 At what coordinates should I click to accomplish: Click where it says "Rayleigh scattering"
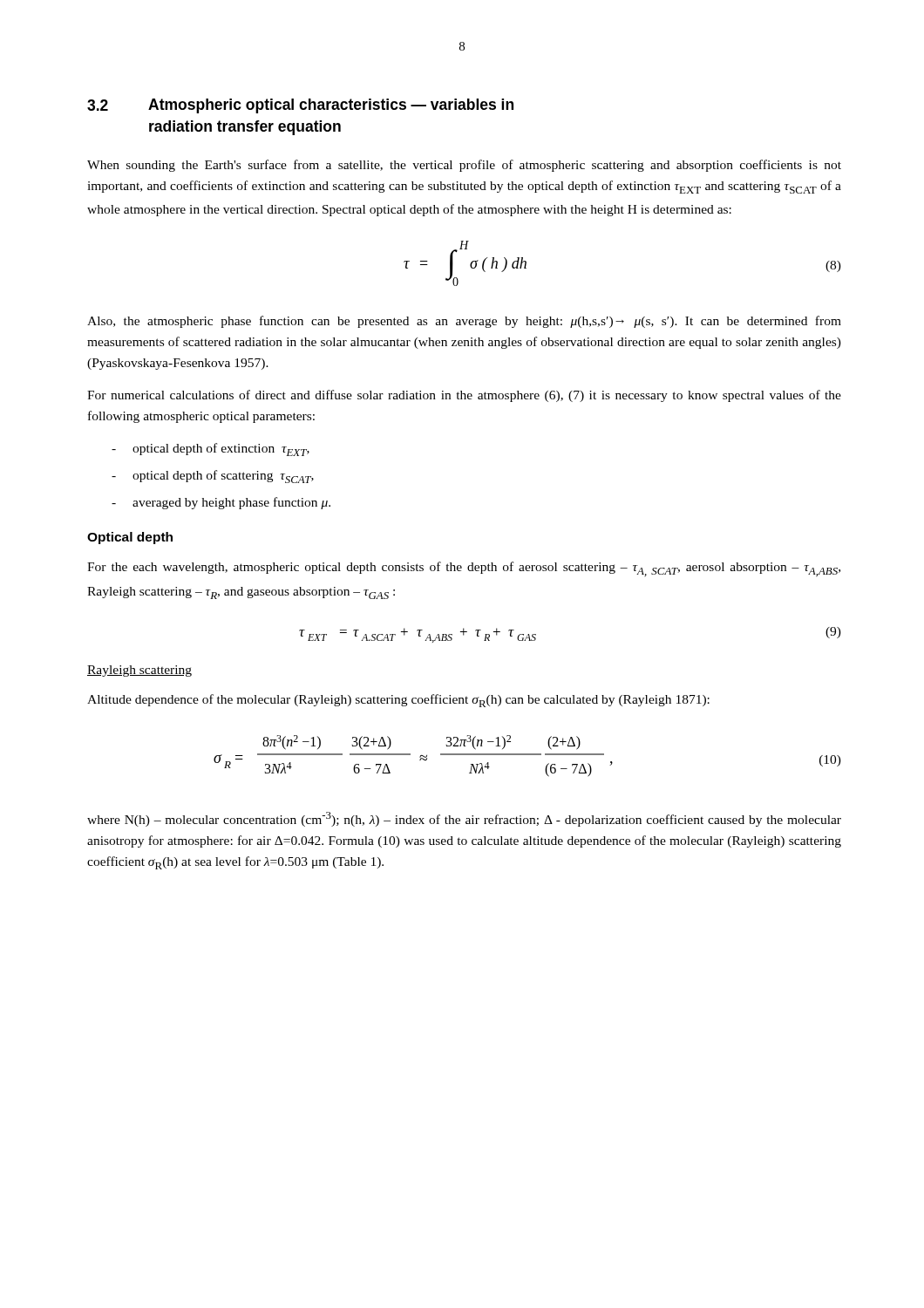click(139, 669)
